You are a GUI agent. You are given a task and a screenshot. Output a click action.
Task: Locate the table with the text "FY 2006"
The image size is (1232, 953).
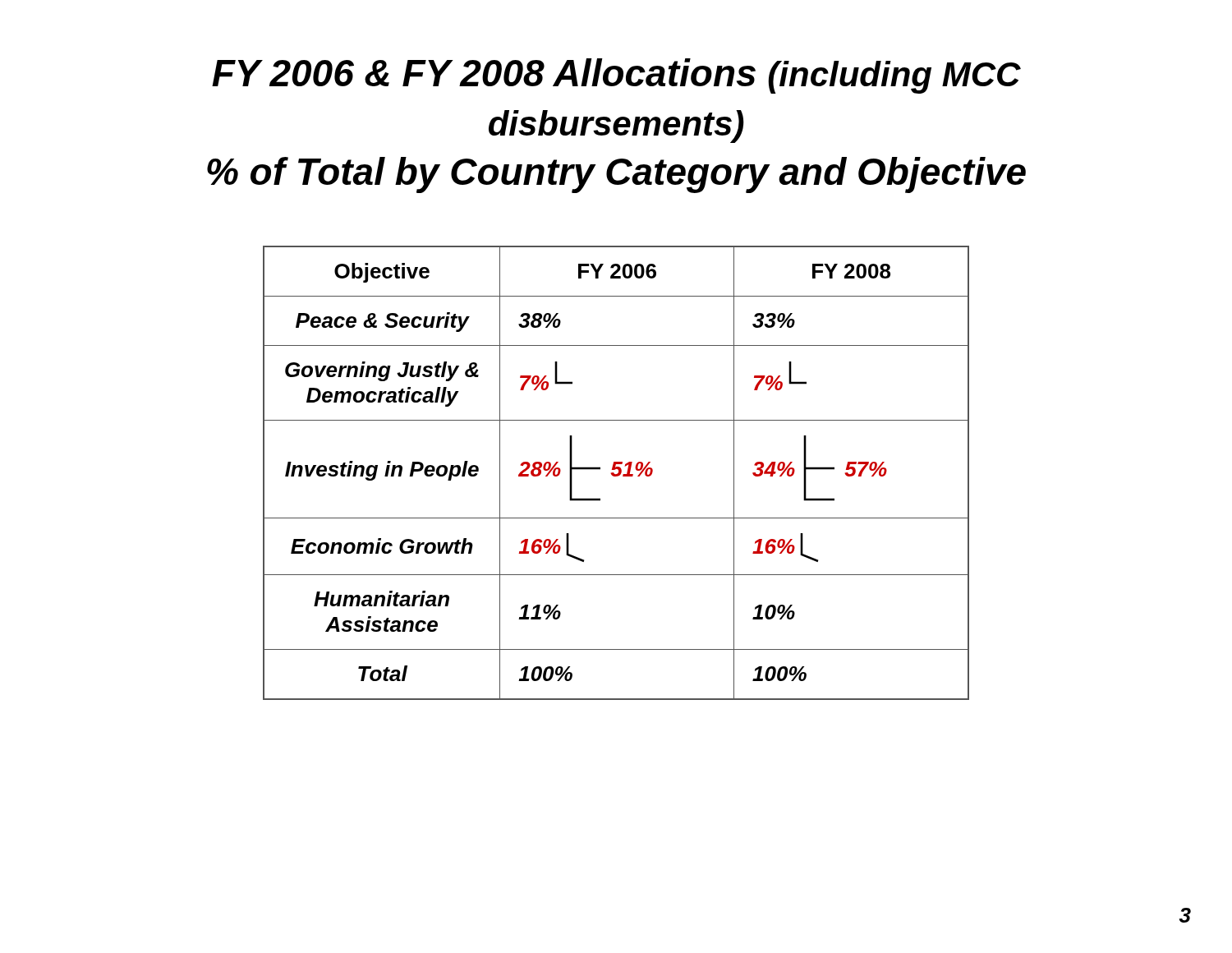click(x=616, y=473)
